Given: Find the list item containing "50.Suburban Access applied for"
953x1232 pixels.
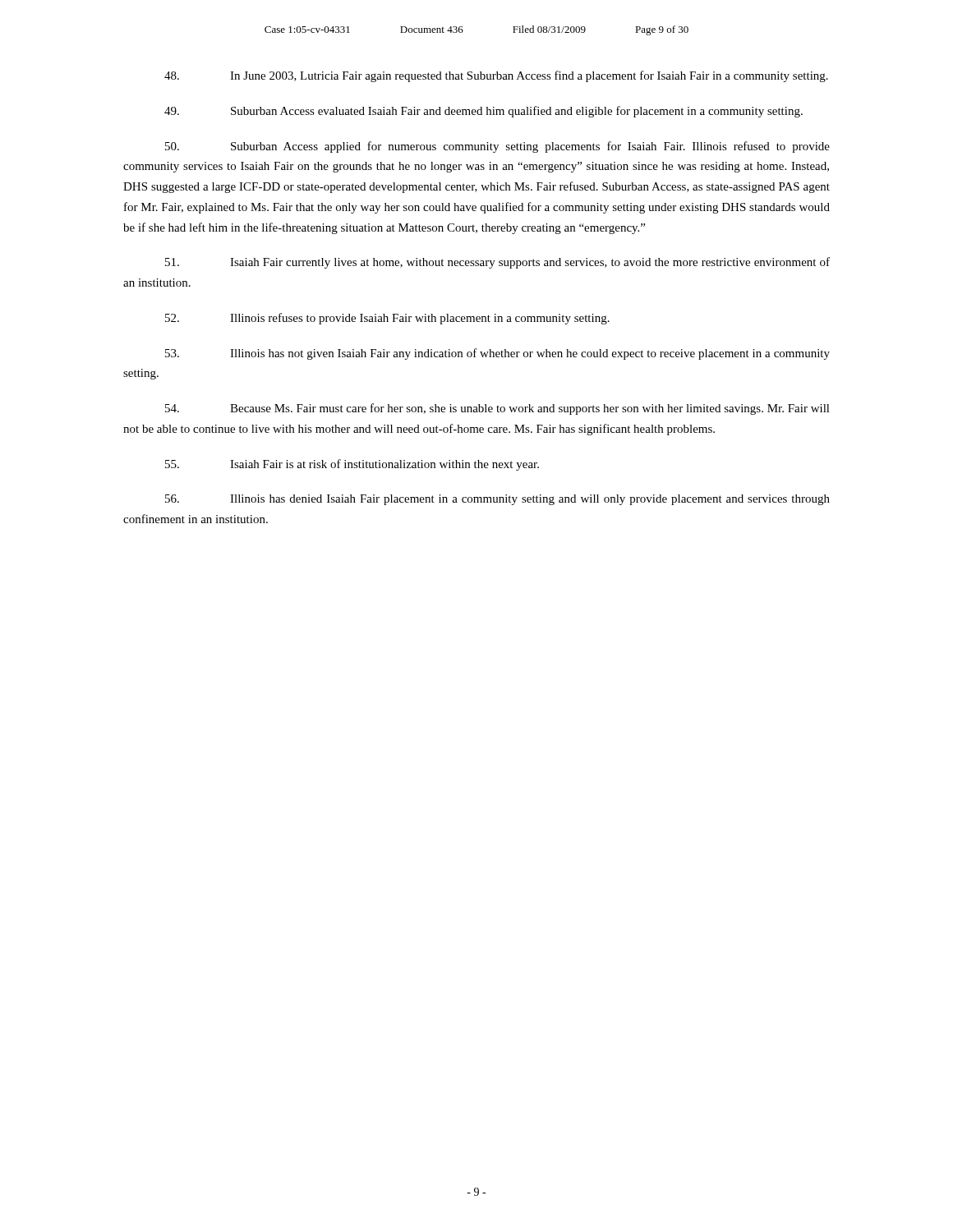Looking at the screenshot, I should (x=476, y=185).
